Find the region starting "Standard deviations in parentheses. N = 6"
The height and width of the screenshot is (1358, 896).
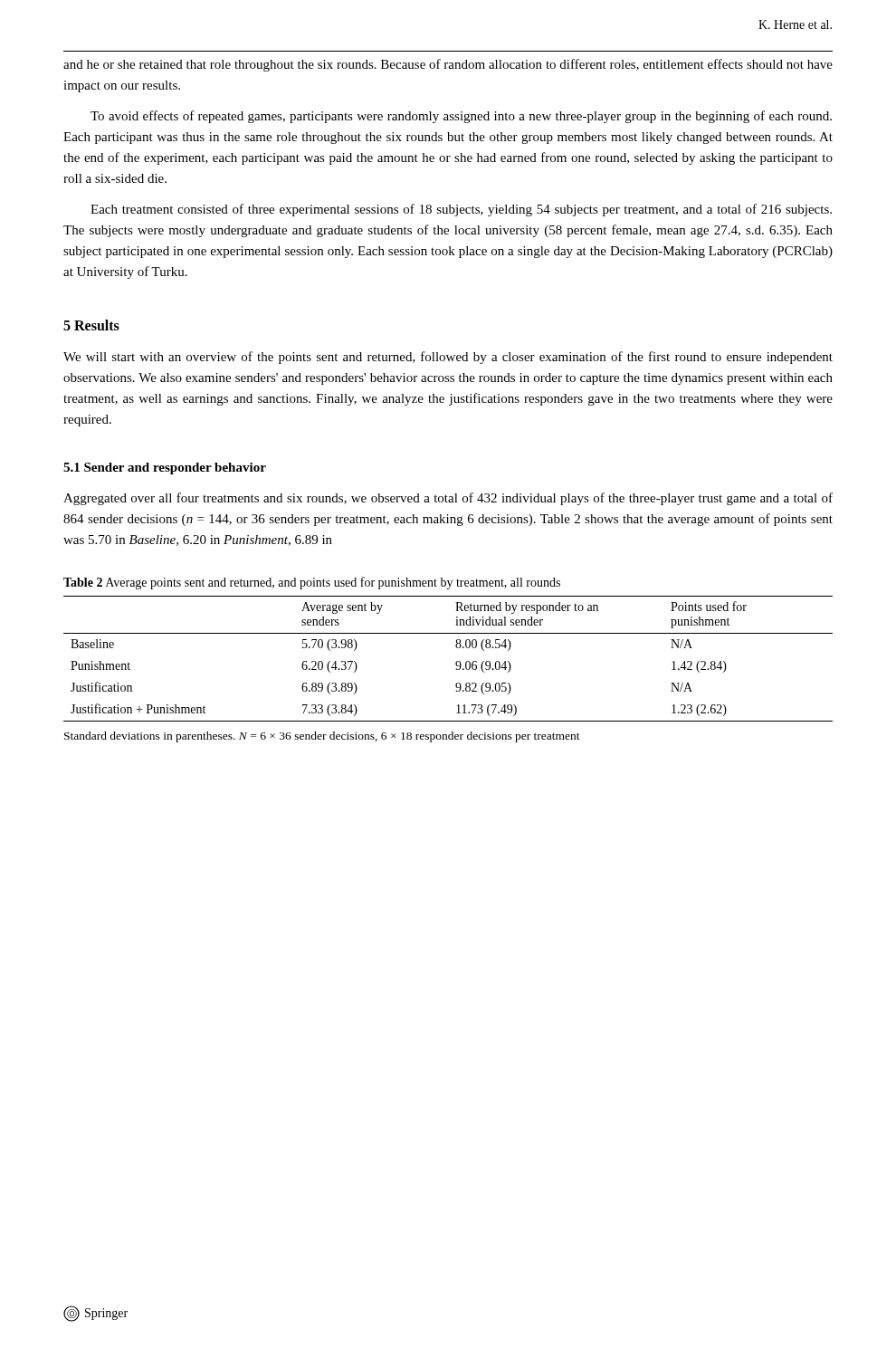[322, 736]
